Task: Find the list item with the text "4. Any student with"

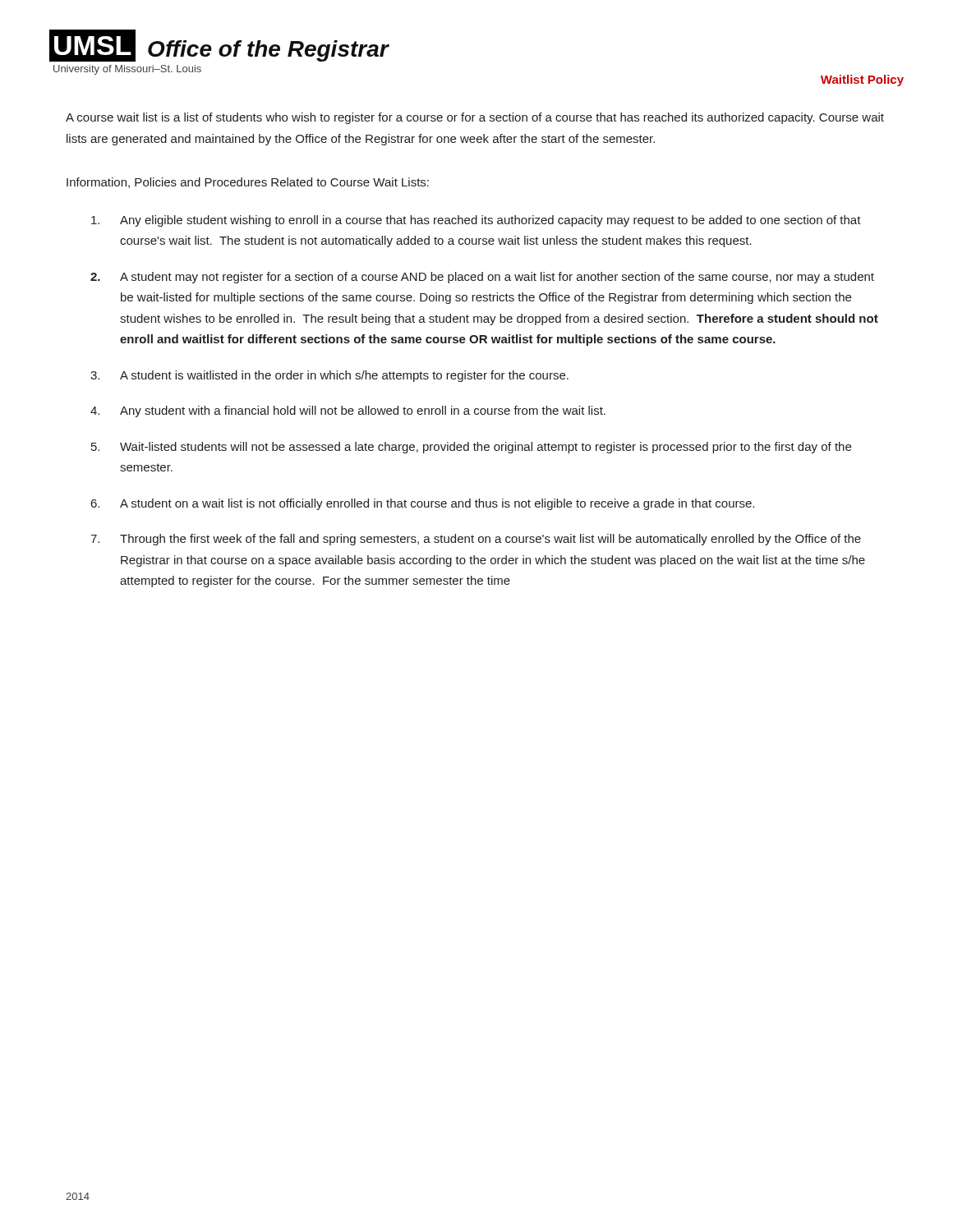Action: point(489,411)
